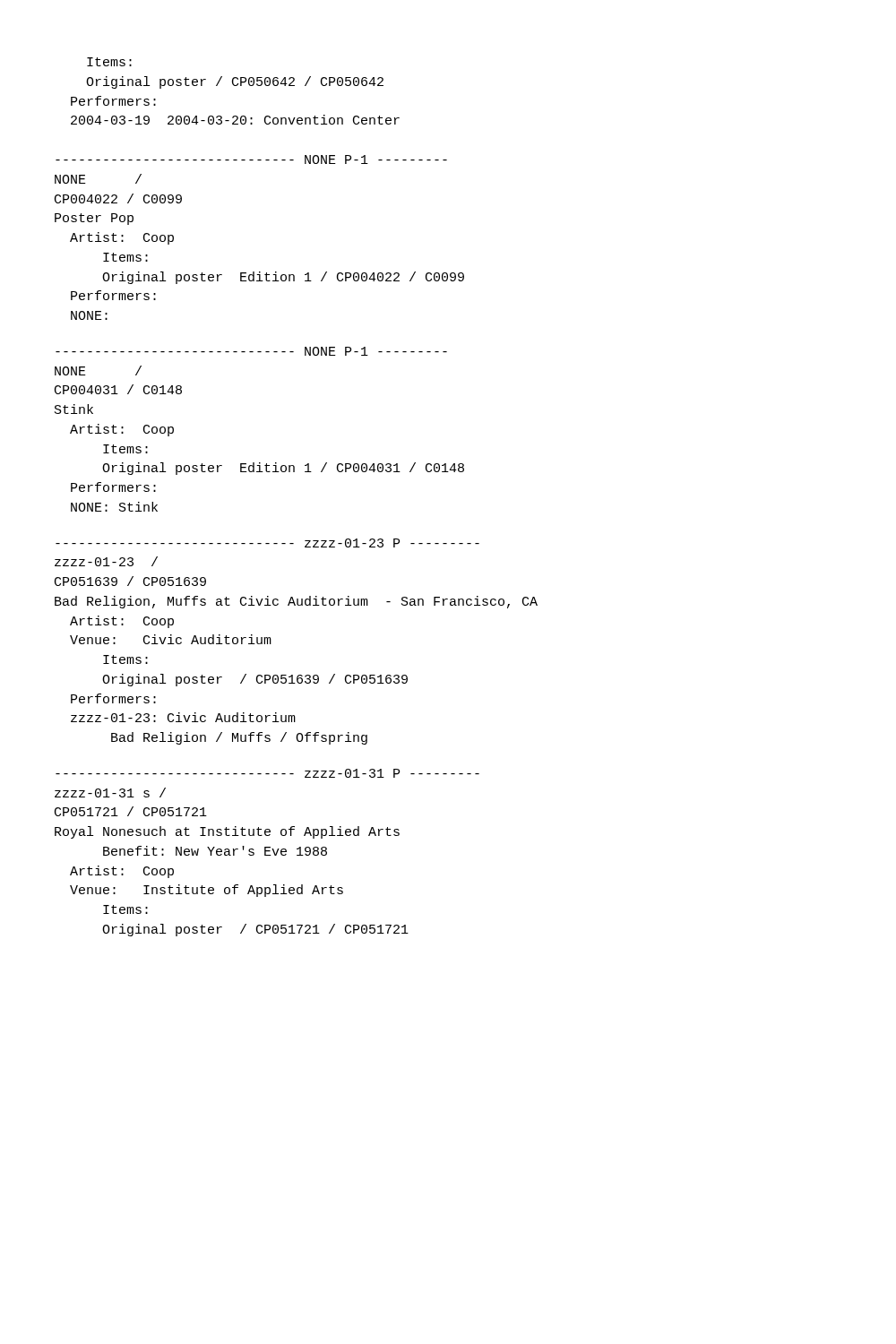Select the text block starting "zzzz-01-23 P --------- zzzz-01-23 / CP051639"
896x1344 pixels.
click(267, 543)
